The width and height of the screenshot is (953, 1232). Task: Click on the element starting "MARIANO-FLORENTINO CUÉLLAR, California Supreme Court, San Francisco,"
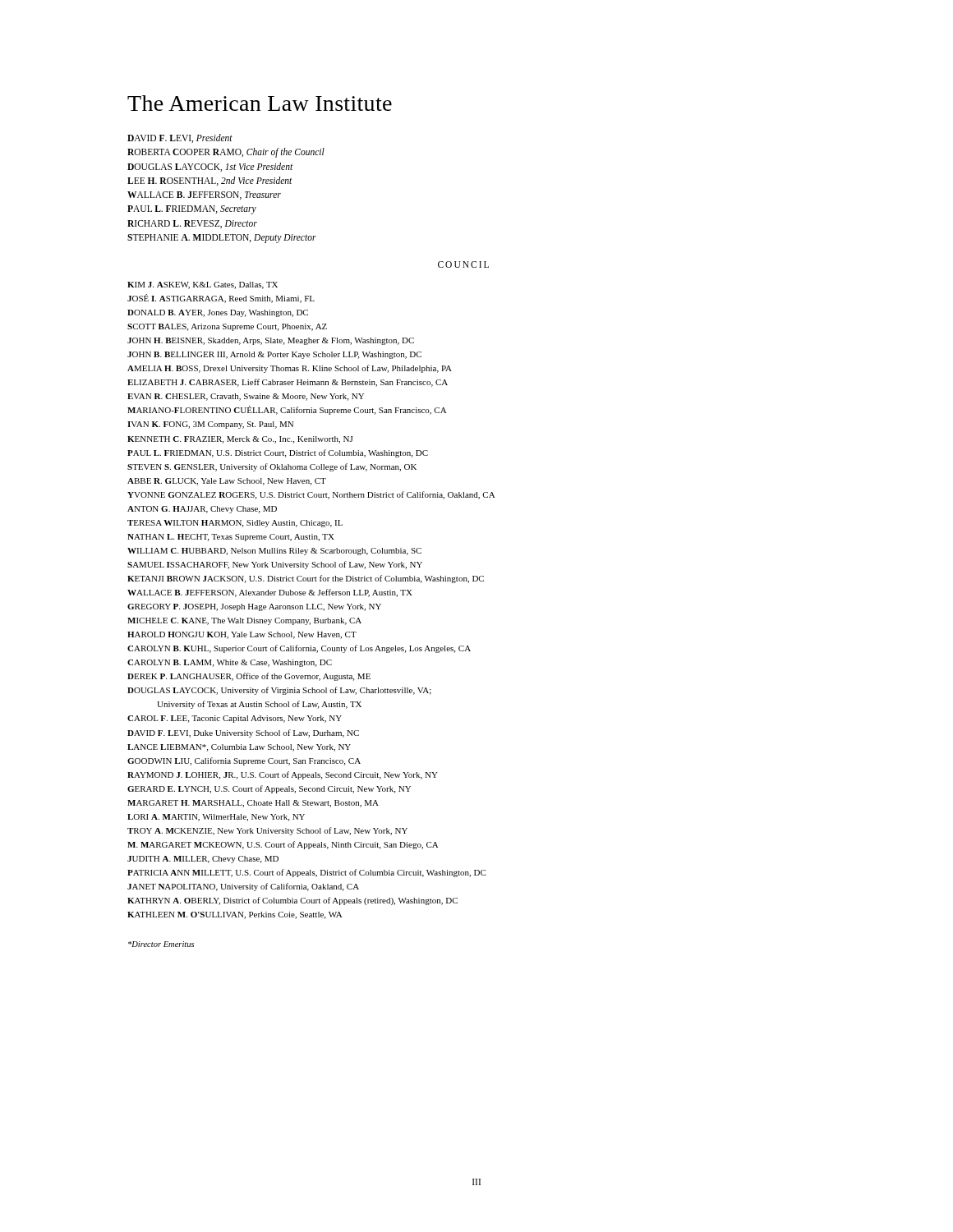coord(287,410)
